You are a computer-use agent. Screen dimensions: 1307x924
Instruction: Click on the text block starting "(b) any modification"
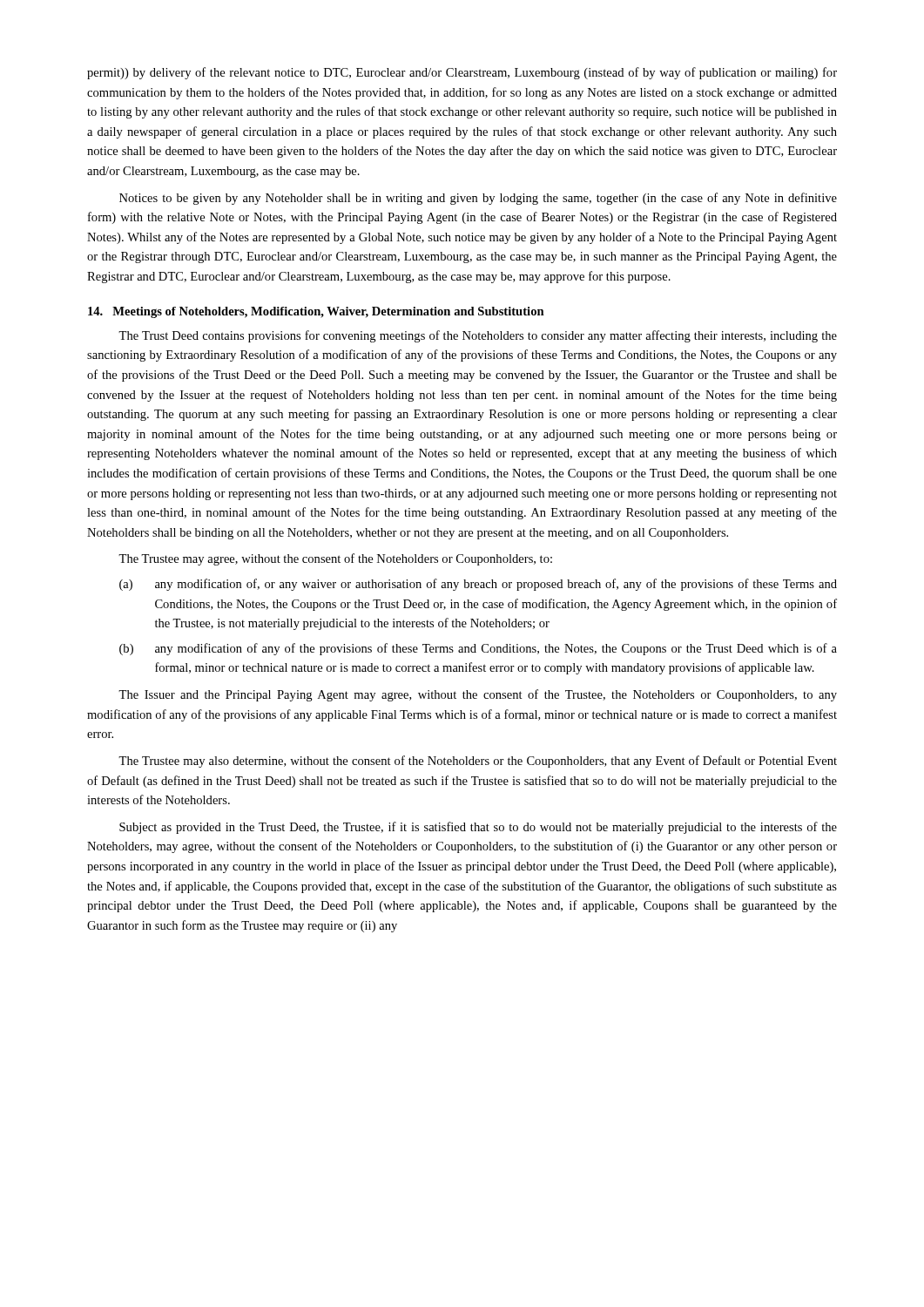[x=478, y=658]
